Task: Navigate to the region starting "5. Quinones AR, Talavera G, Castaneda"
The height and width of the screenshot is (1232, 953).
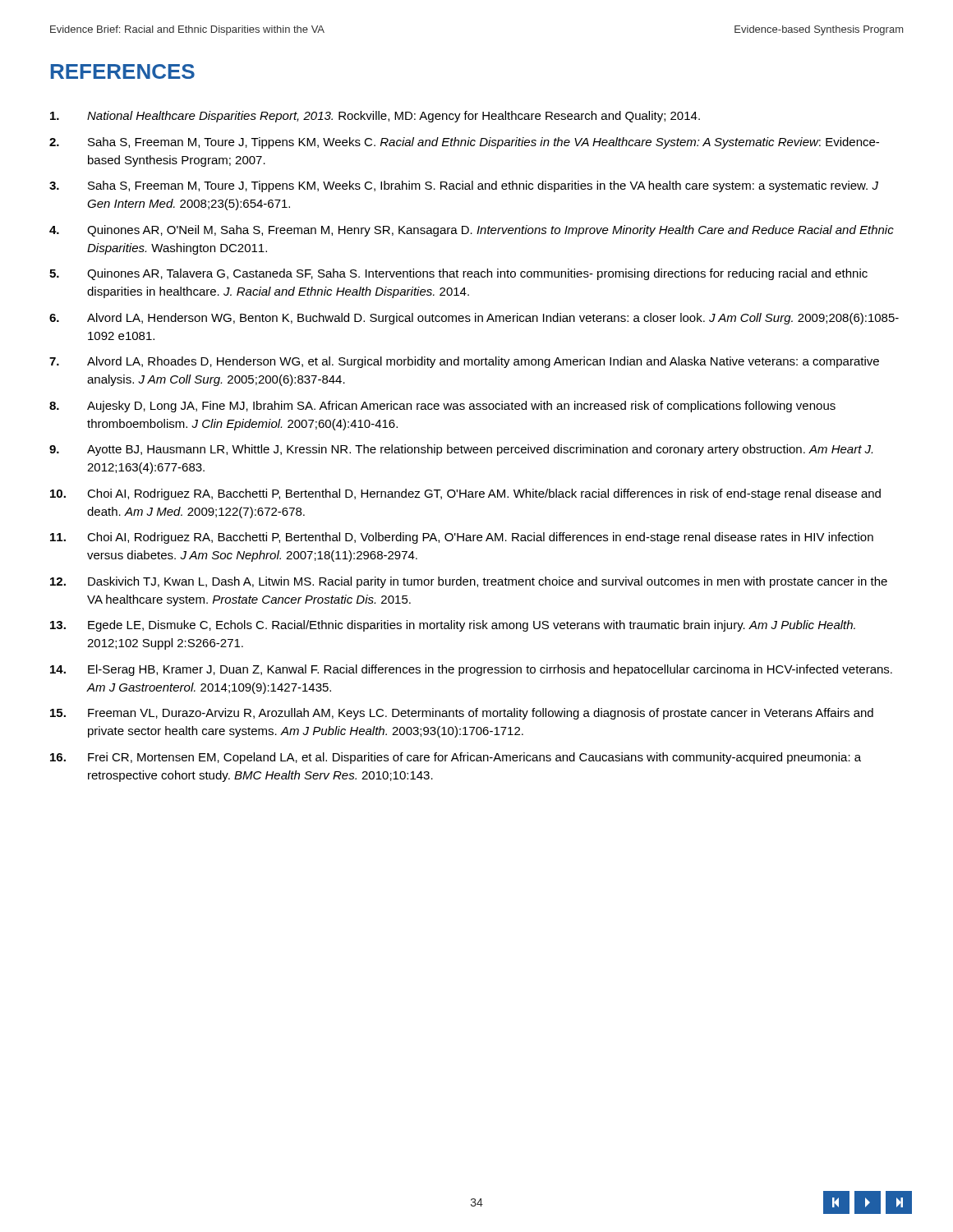Action: tap(476, 282)
